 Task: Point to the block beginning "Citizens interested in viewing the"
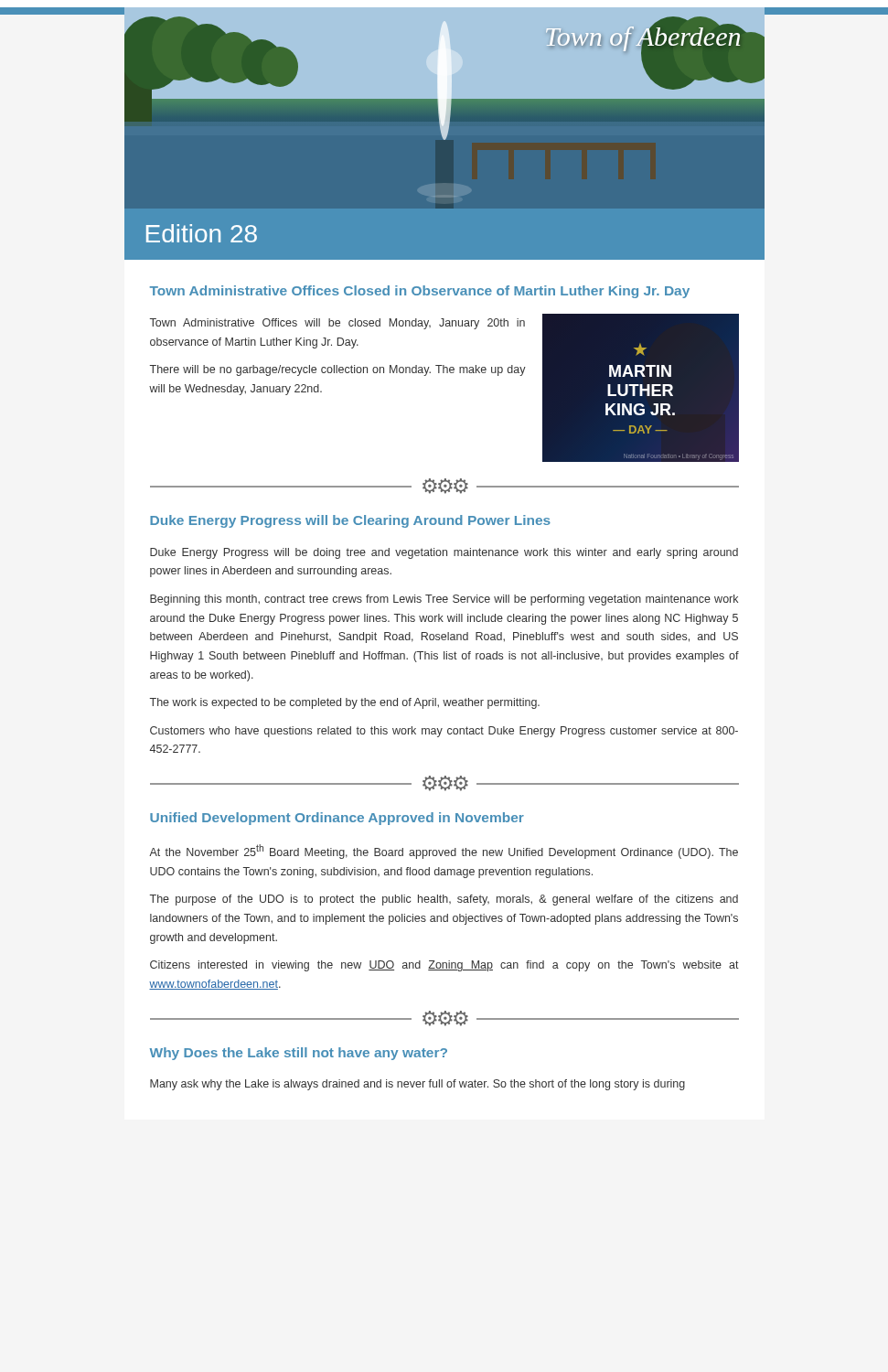pyautogui.click(x=444, y=975)
